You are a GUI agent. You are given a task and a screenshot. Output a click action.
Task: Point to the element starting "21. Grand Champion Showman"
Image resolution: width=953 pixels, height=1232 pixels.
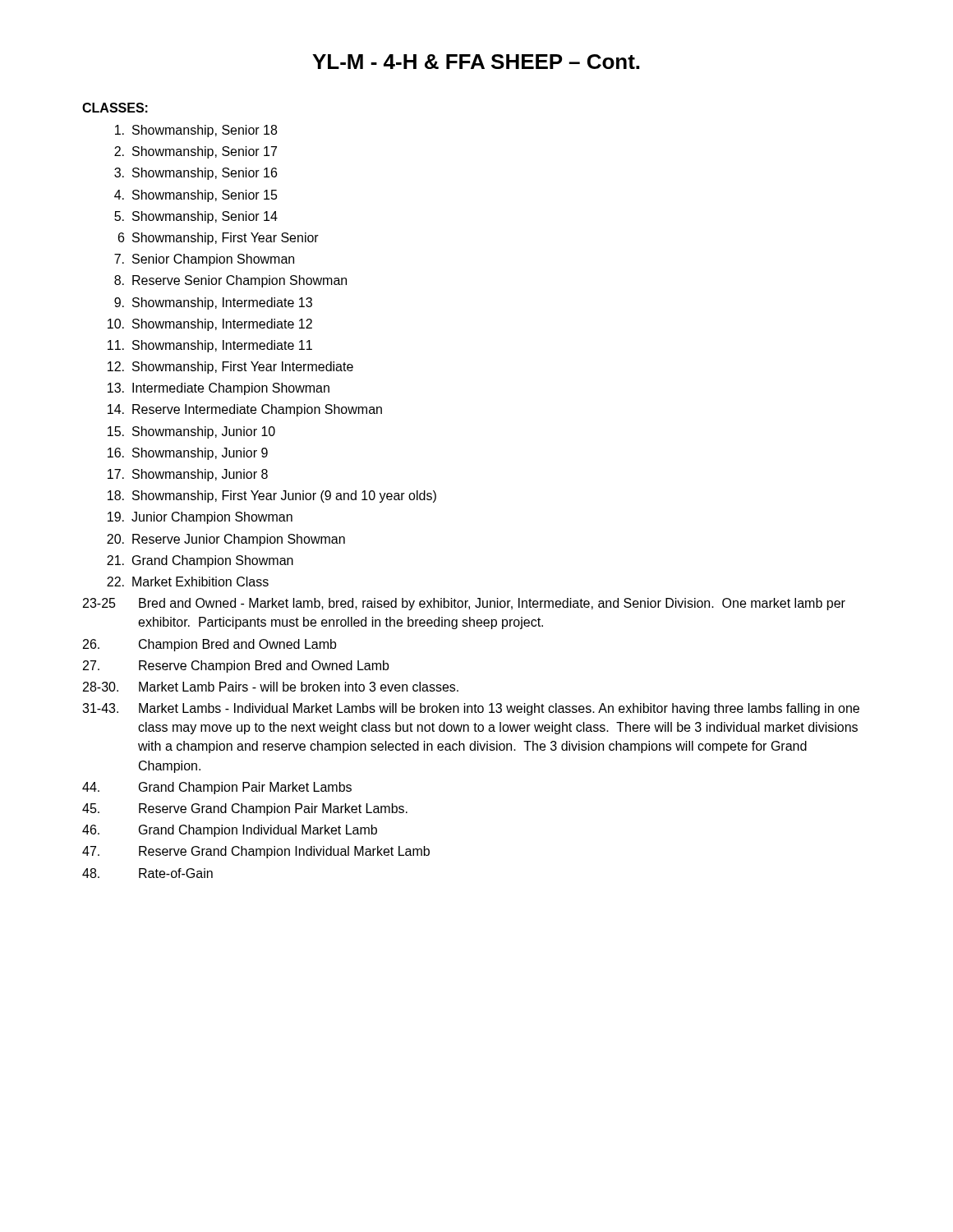click(200, 561)
